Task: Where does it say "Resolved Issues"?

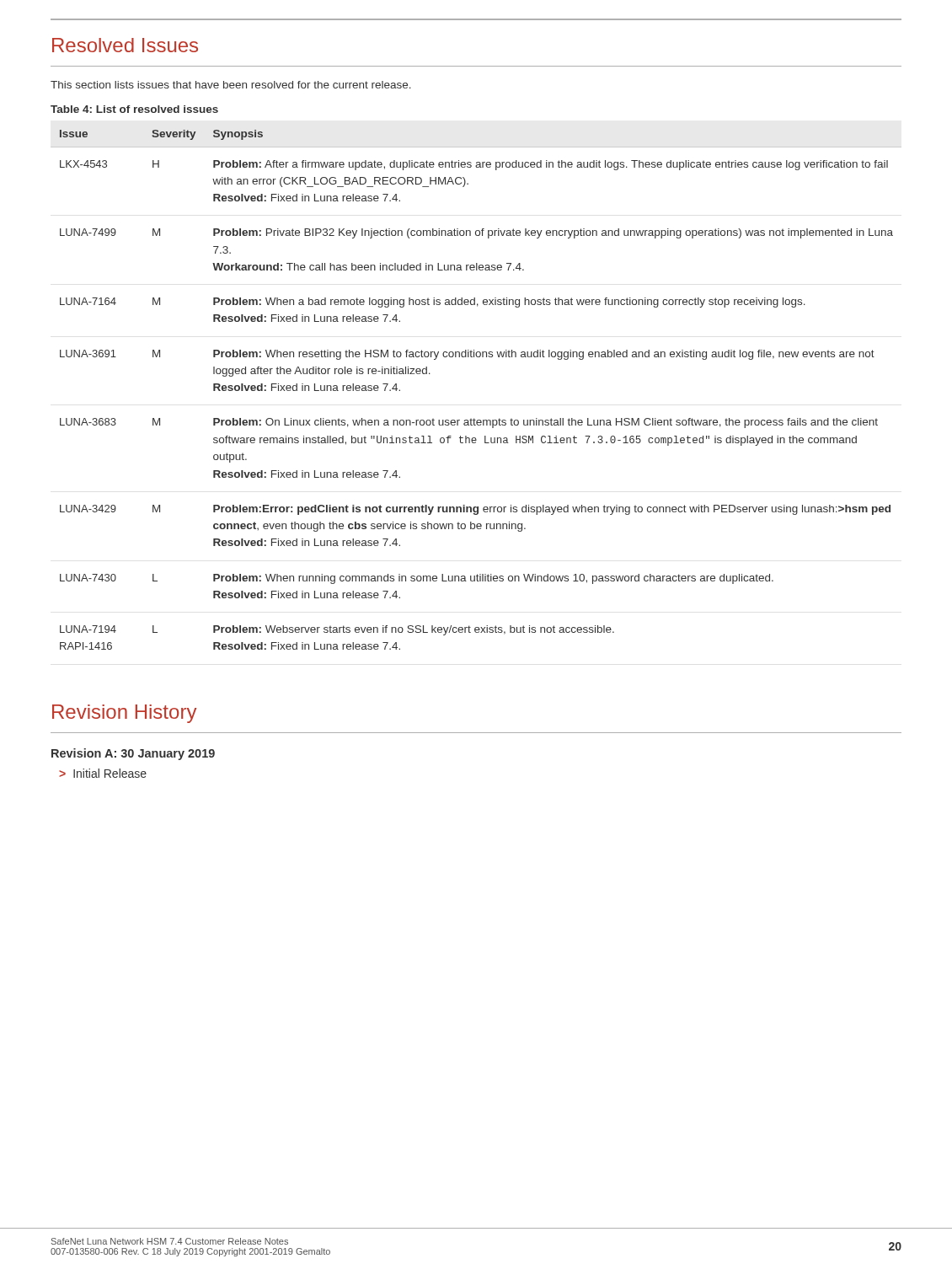Action: pyautogui.click(x=125, y=45)
